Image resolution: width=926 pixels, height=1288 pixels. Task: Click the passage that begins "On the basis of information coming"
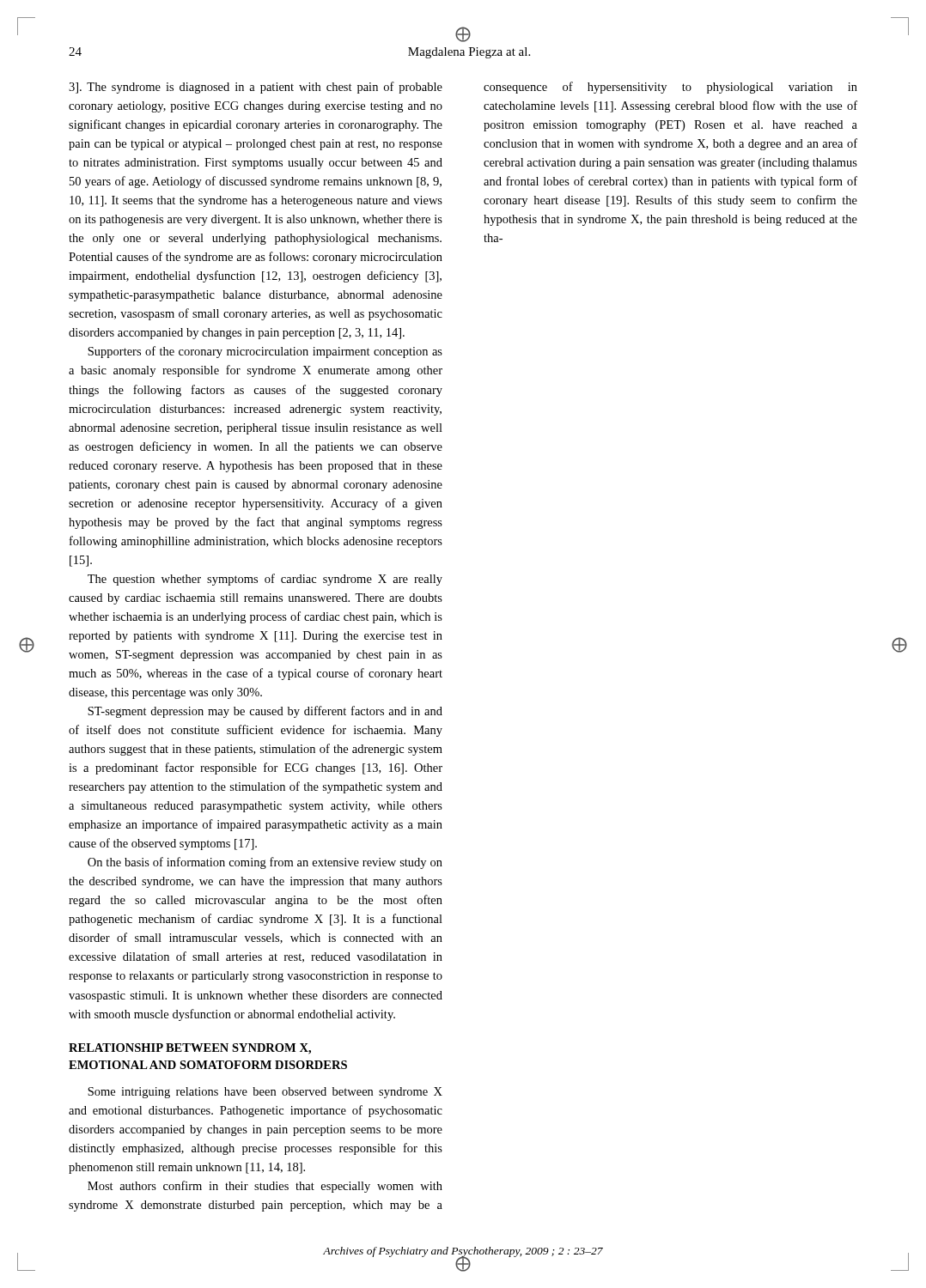coord(256,938)
